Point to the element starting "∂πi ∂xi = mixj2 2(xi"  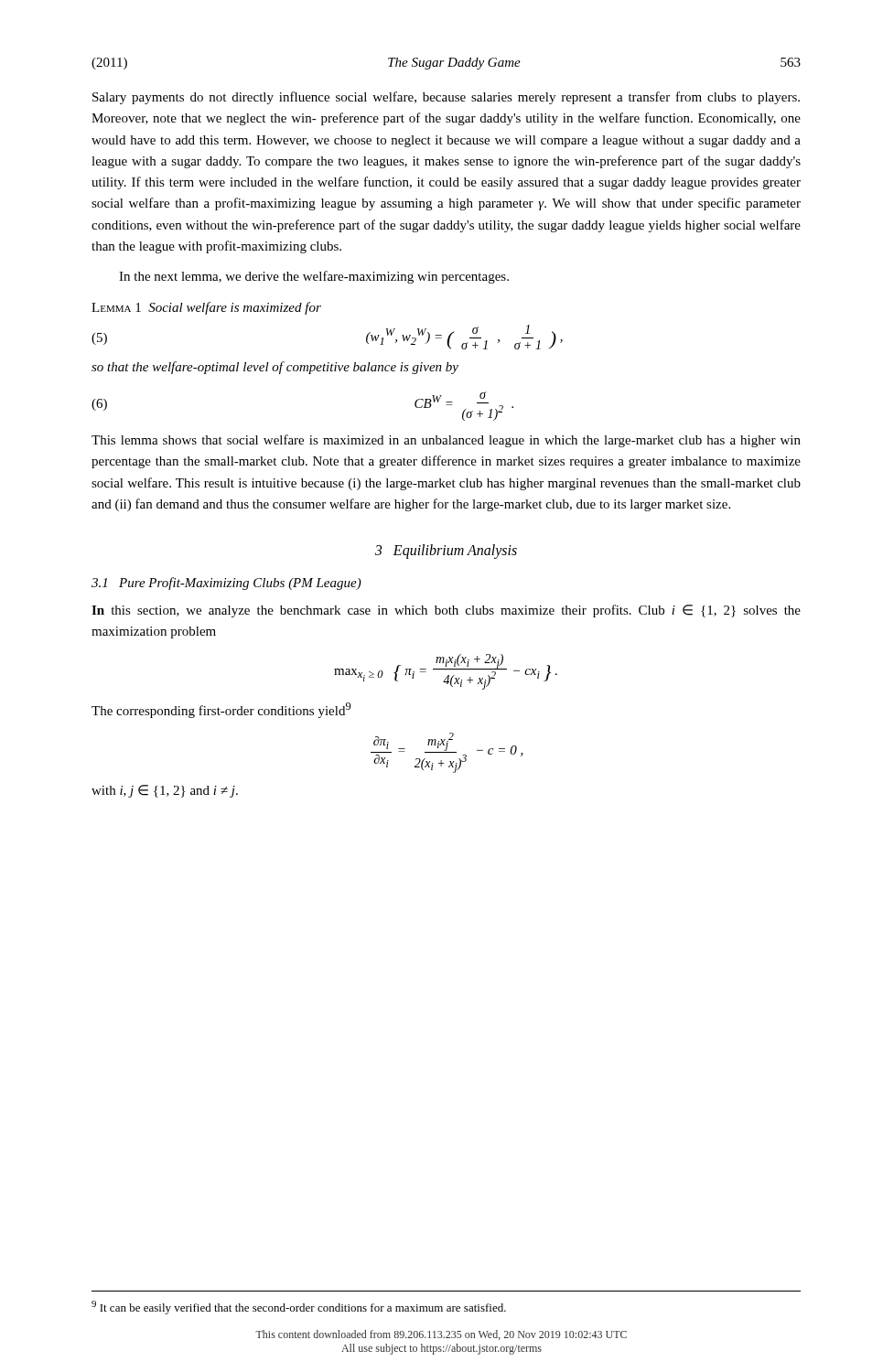(x=446, y=752)
